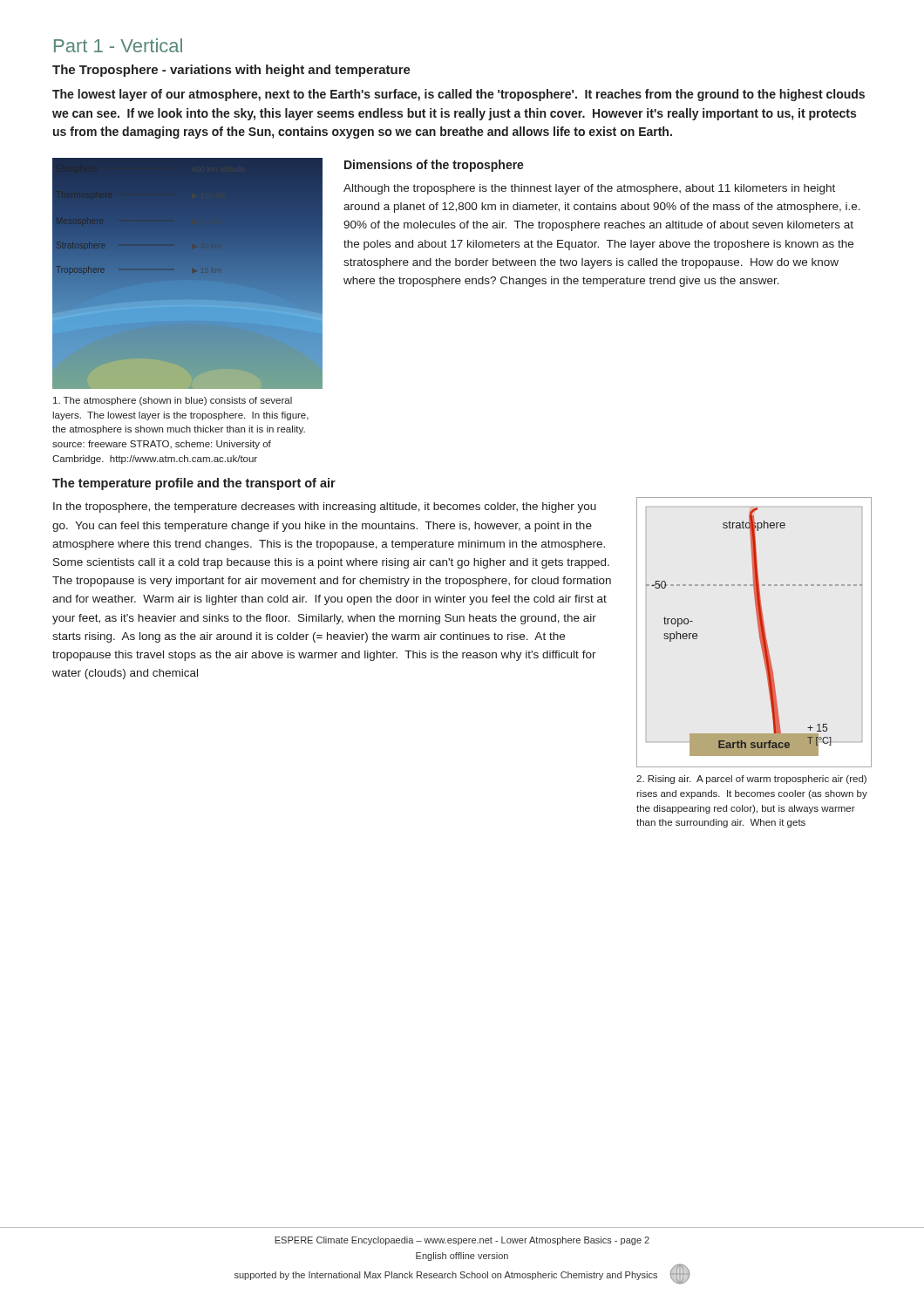Locate the text starting "Rising air. A parcel of warm tropospheric"
This screenshot has width=924, height=1308.
tap(752, 801)
